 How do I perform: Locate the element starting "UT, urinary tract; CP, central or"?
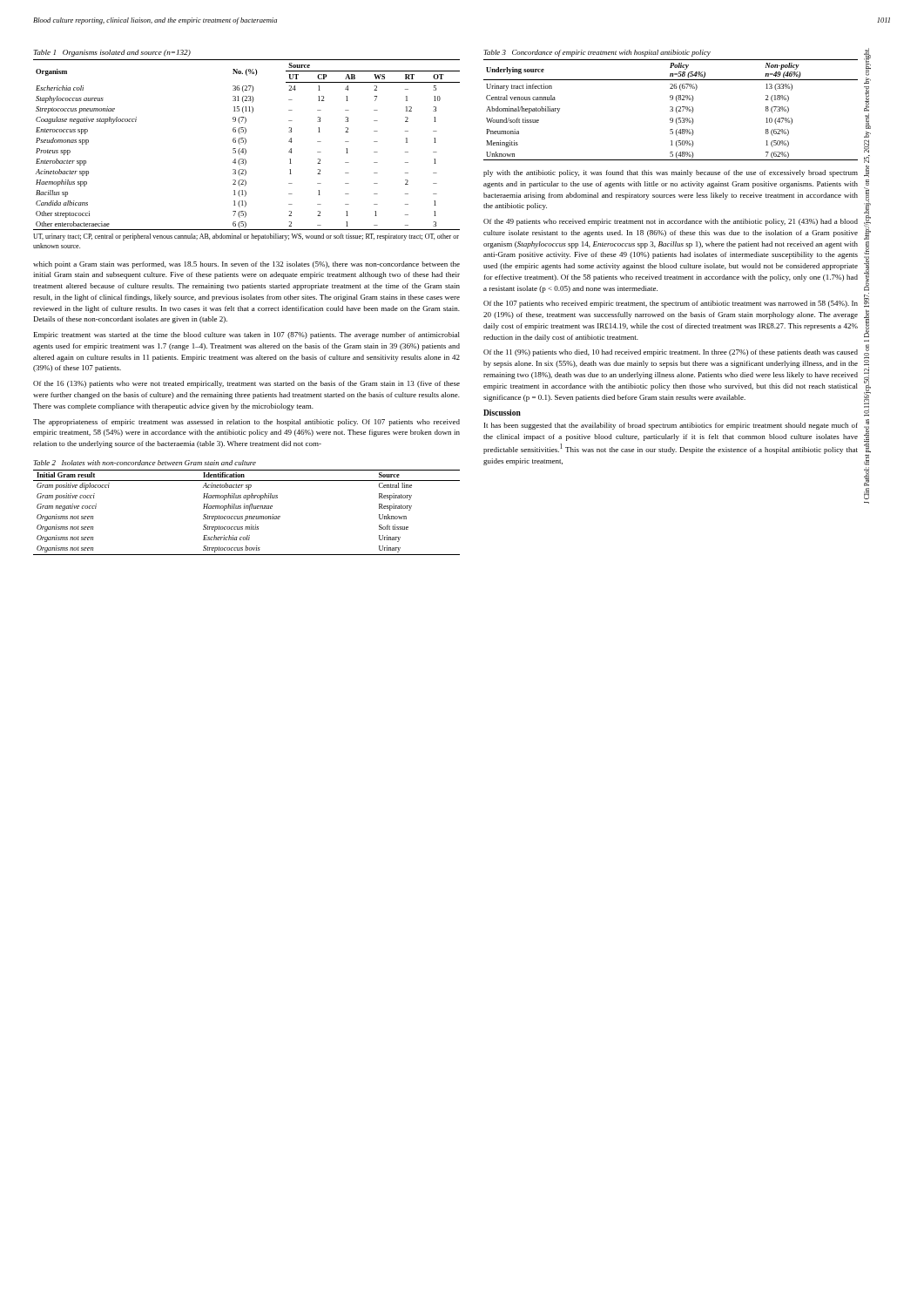(x=246, y=241)
